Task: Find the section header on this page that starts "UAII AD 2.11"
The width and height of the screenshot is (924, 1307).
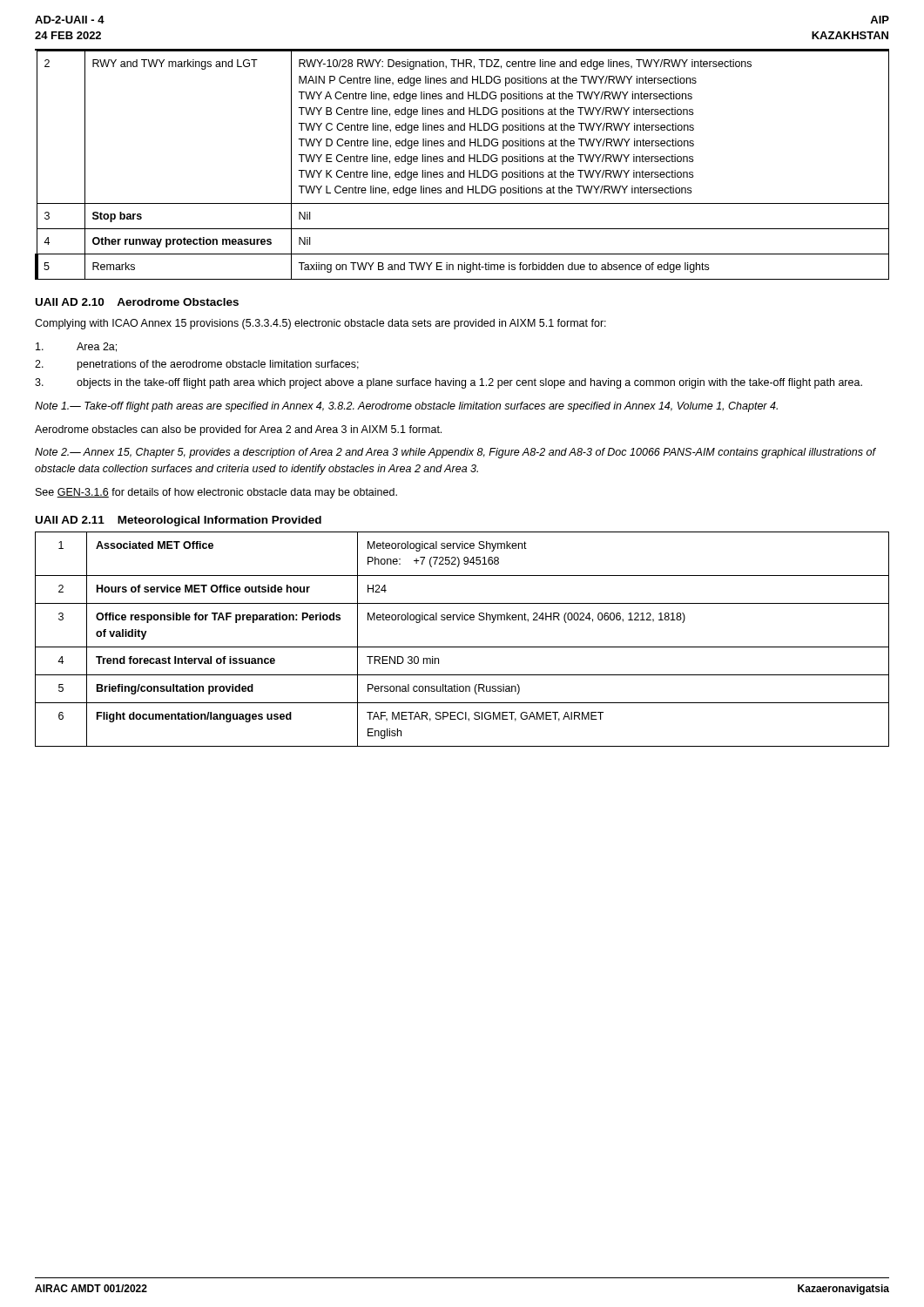Action: point(178,519)
